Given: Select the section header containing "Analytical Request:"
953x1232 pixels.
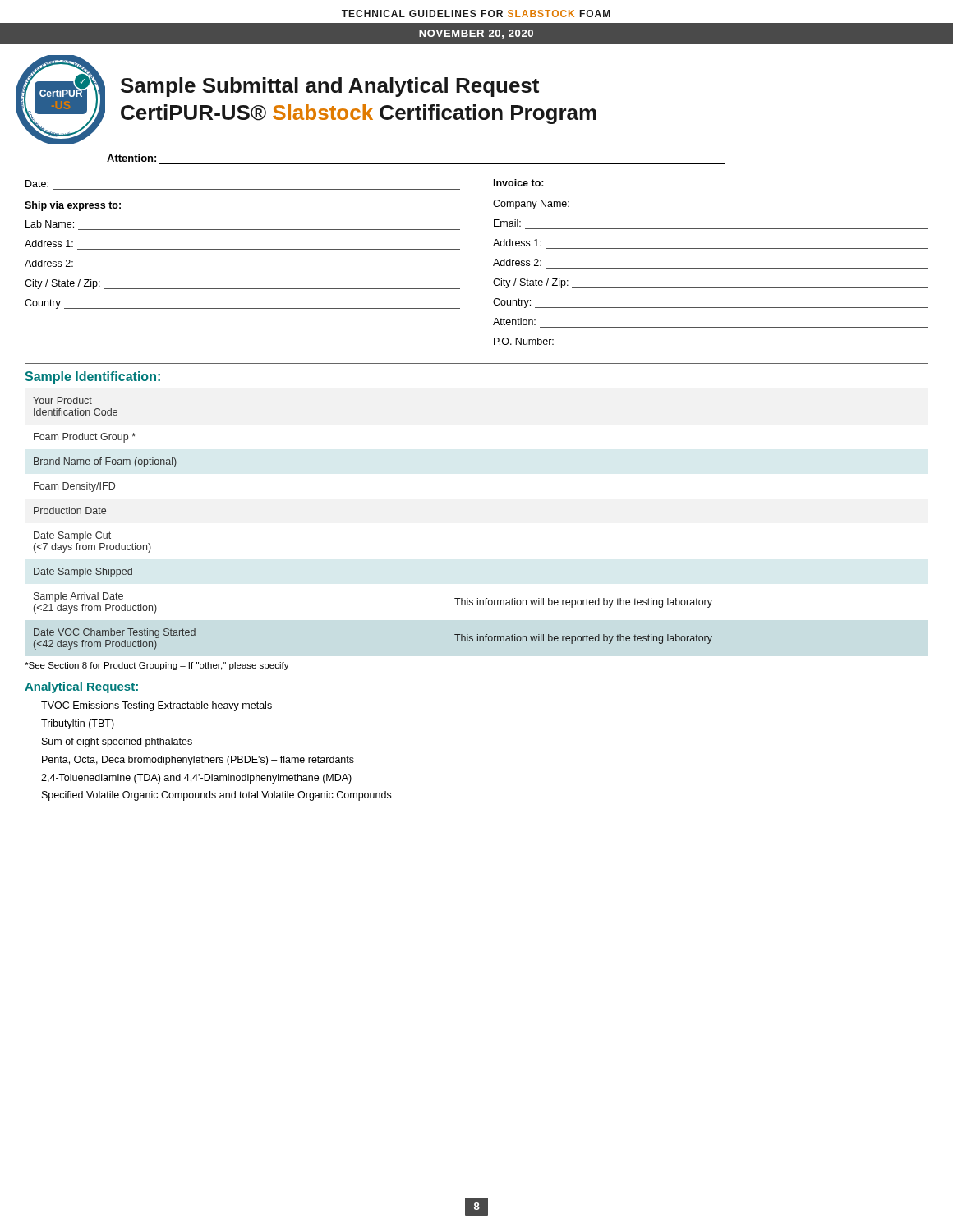Looking at the screenshot, I should (82, 686).
